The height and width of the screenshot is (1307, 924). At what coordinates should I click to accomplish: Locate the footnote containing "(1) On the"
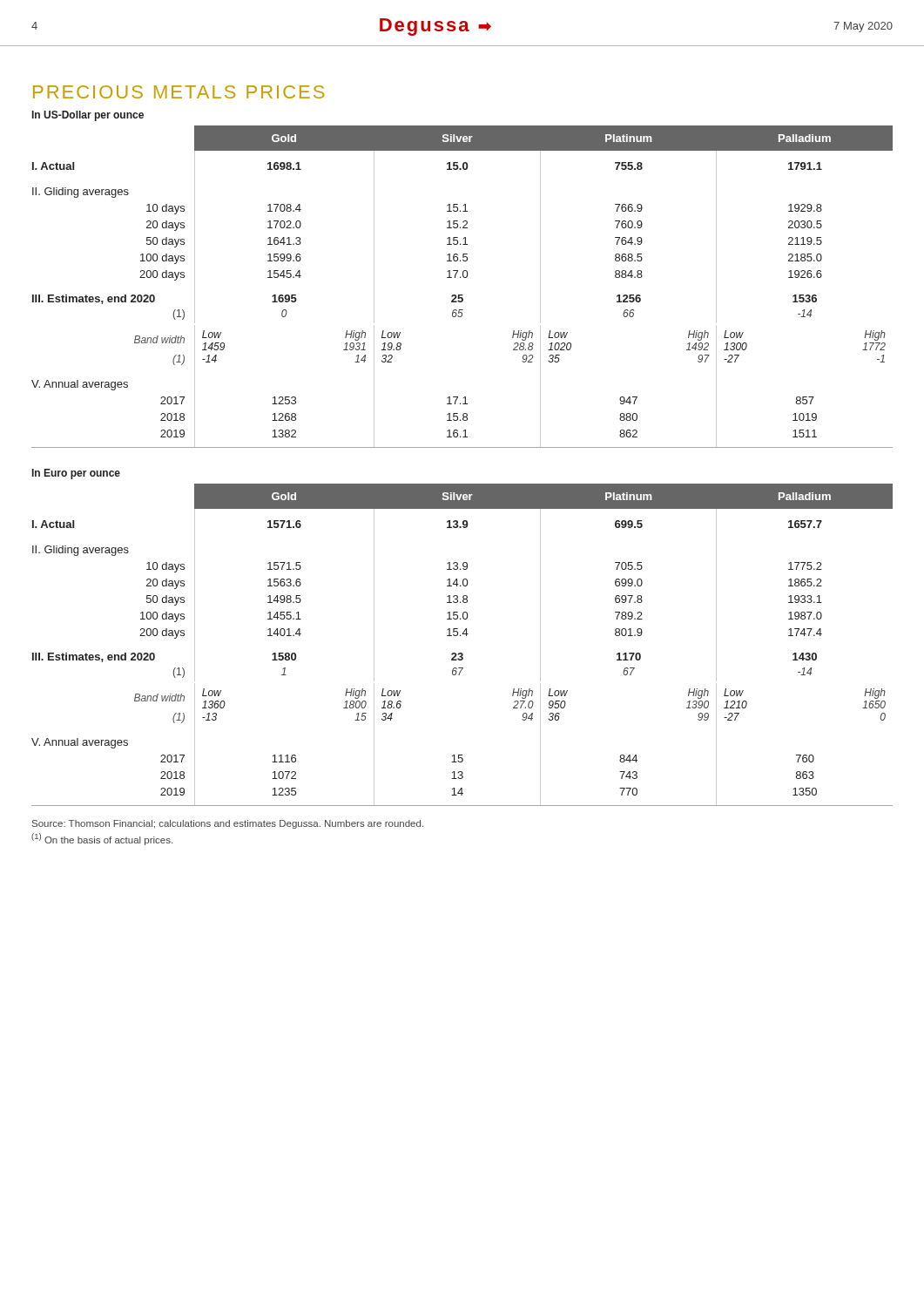(102, 838)
